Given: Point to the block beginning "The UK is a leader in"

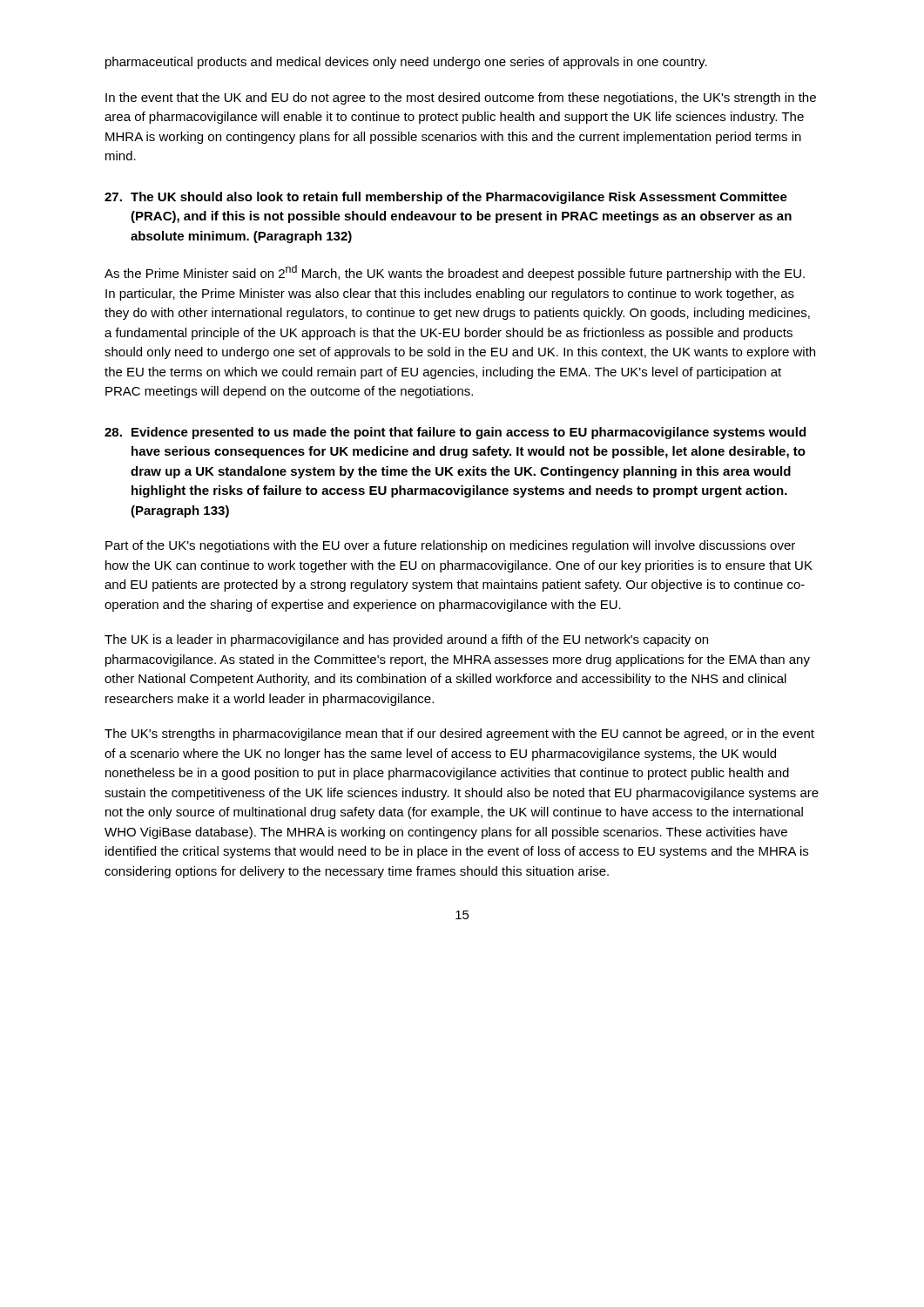Looking at the screenshot, I should coord(457,669).
